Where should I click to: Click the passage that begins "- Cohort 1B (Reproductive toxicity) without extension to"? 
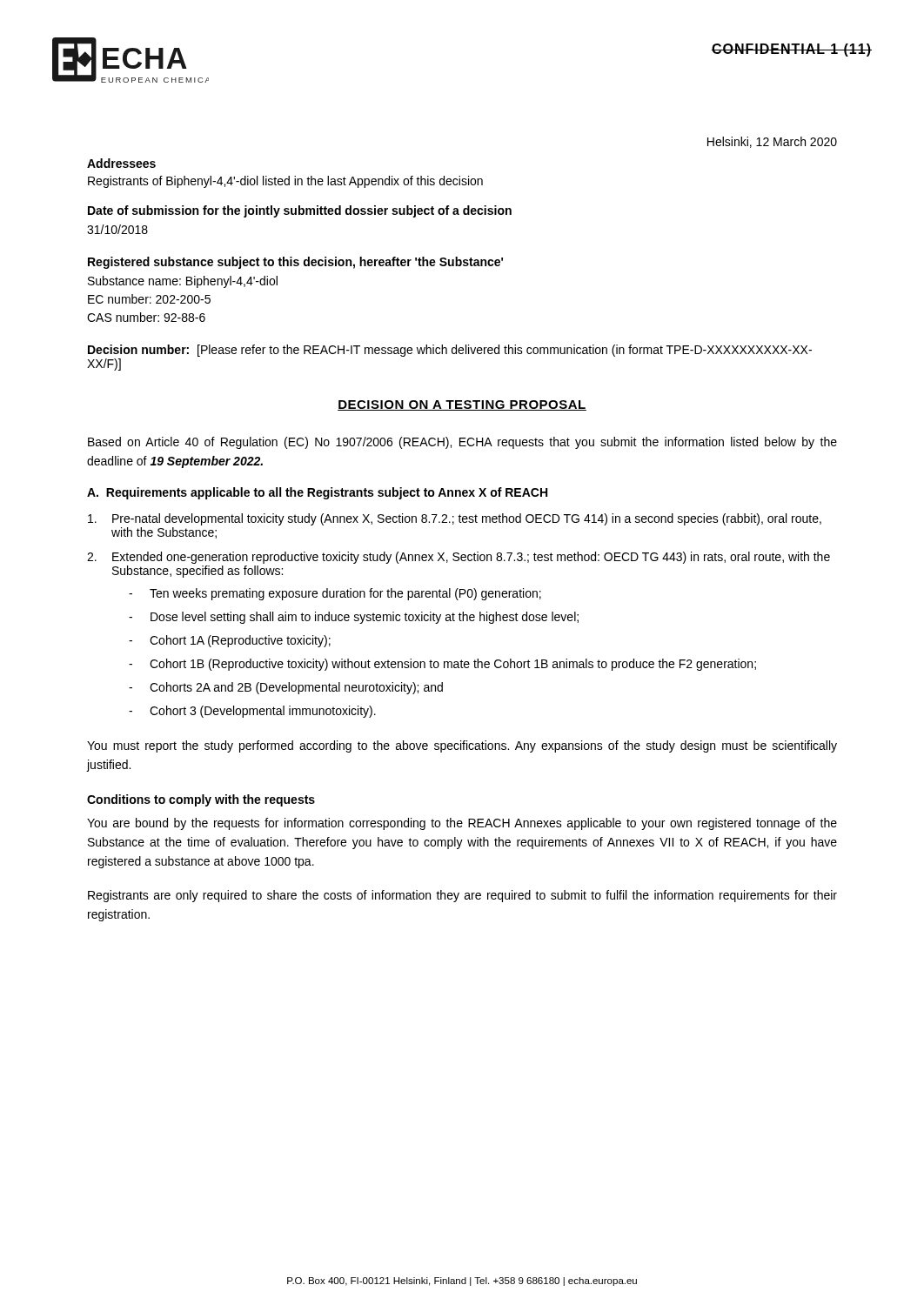click(443, 664)
